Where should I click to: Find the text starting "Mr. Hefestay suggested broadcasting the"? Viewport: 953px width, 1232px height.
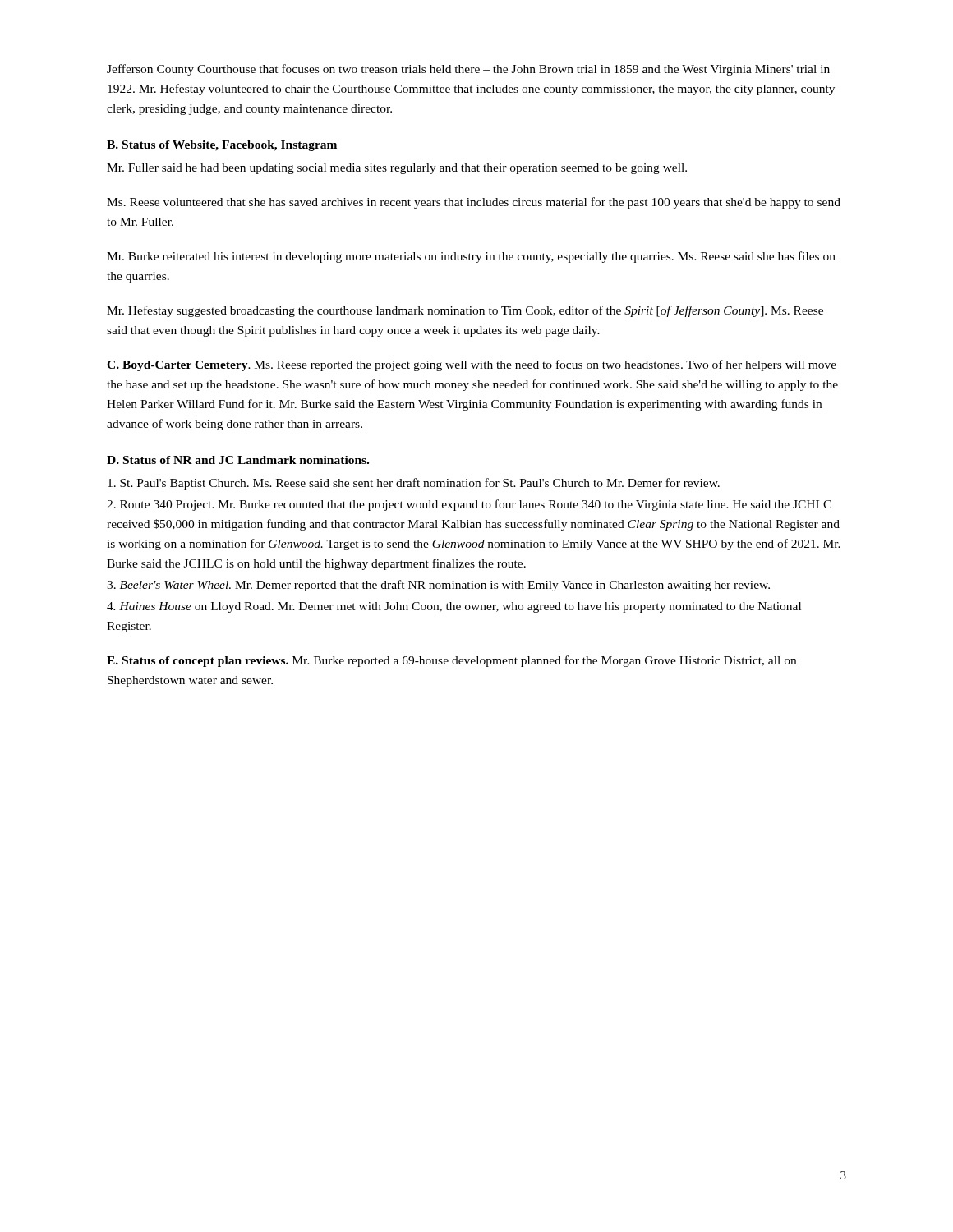coord(465,320)
